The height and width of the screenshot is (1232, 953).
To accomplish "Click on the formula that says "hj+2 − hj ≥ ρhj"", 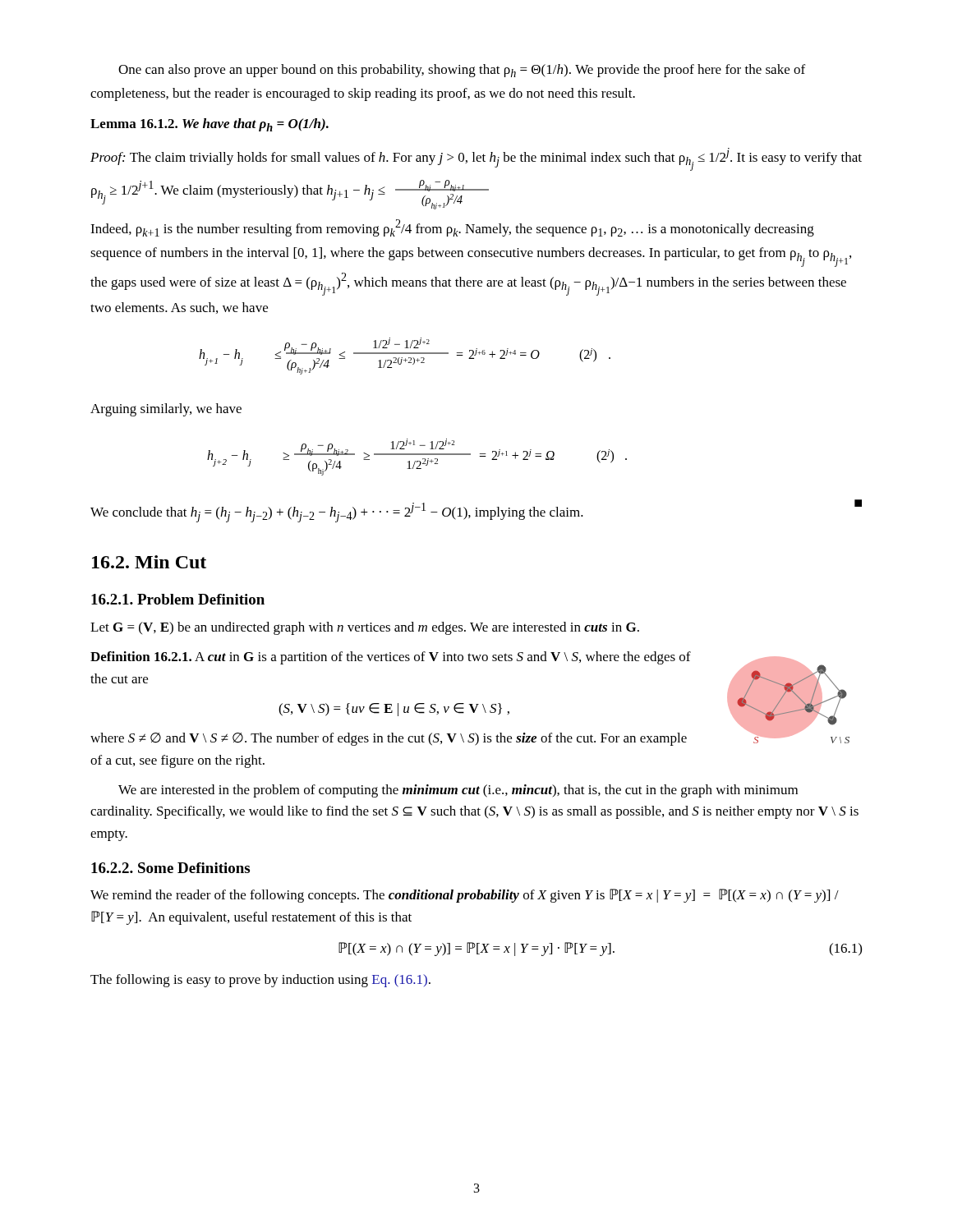I will coord(476,456).
